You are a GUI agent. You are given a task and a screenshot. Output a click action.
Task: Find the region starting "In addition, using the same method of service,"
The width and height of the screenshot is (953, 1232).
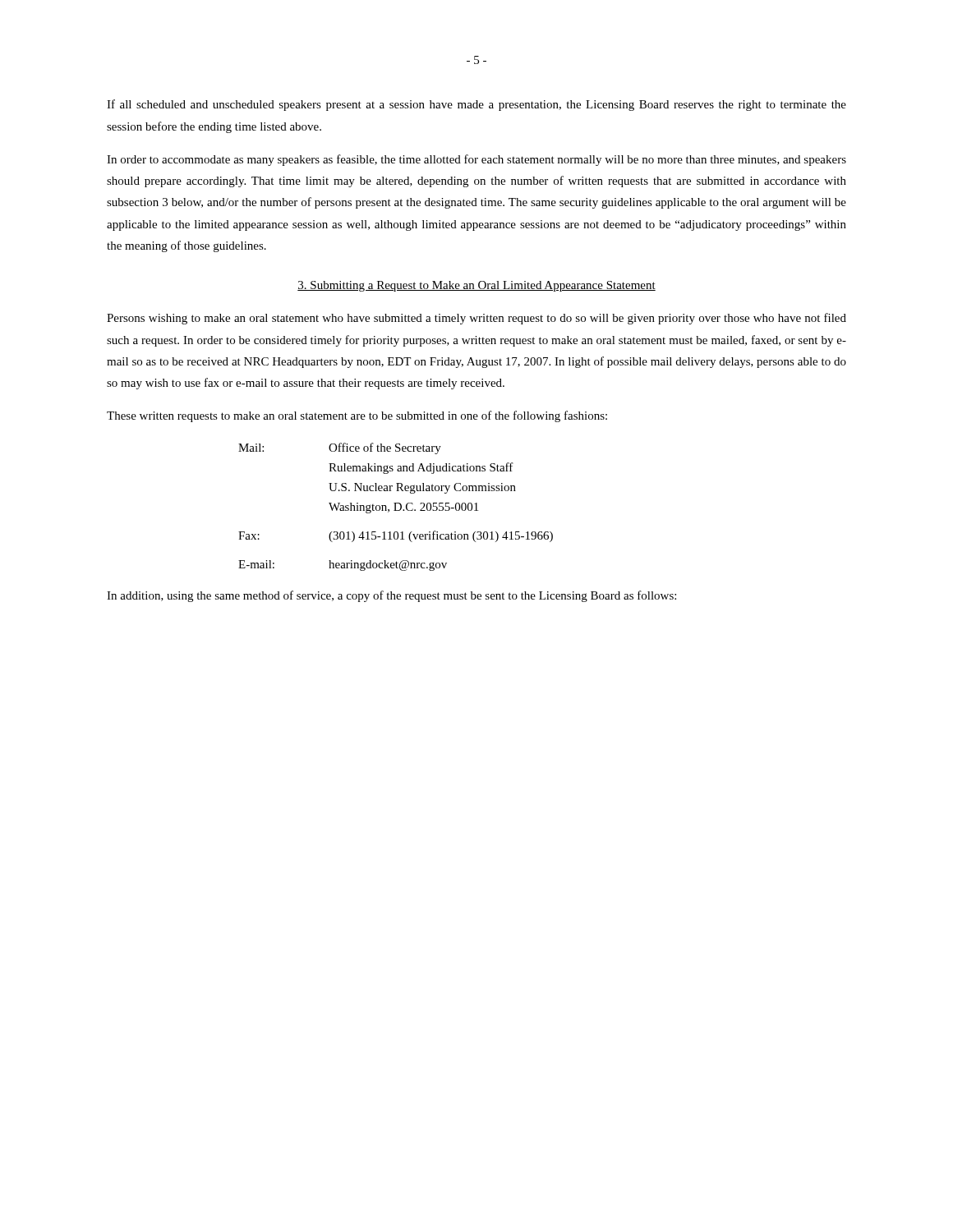[476, 595]
